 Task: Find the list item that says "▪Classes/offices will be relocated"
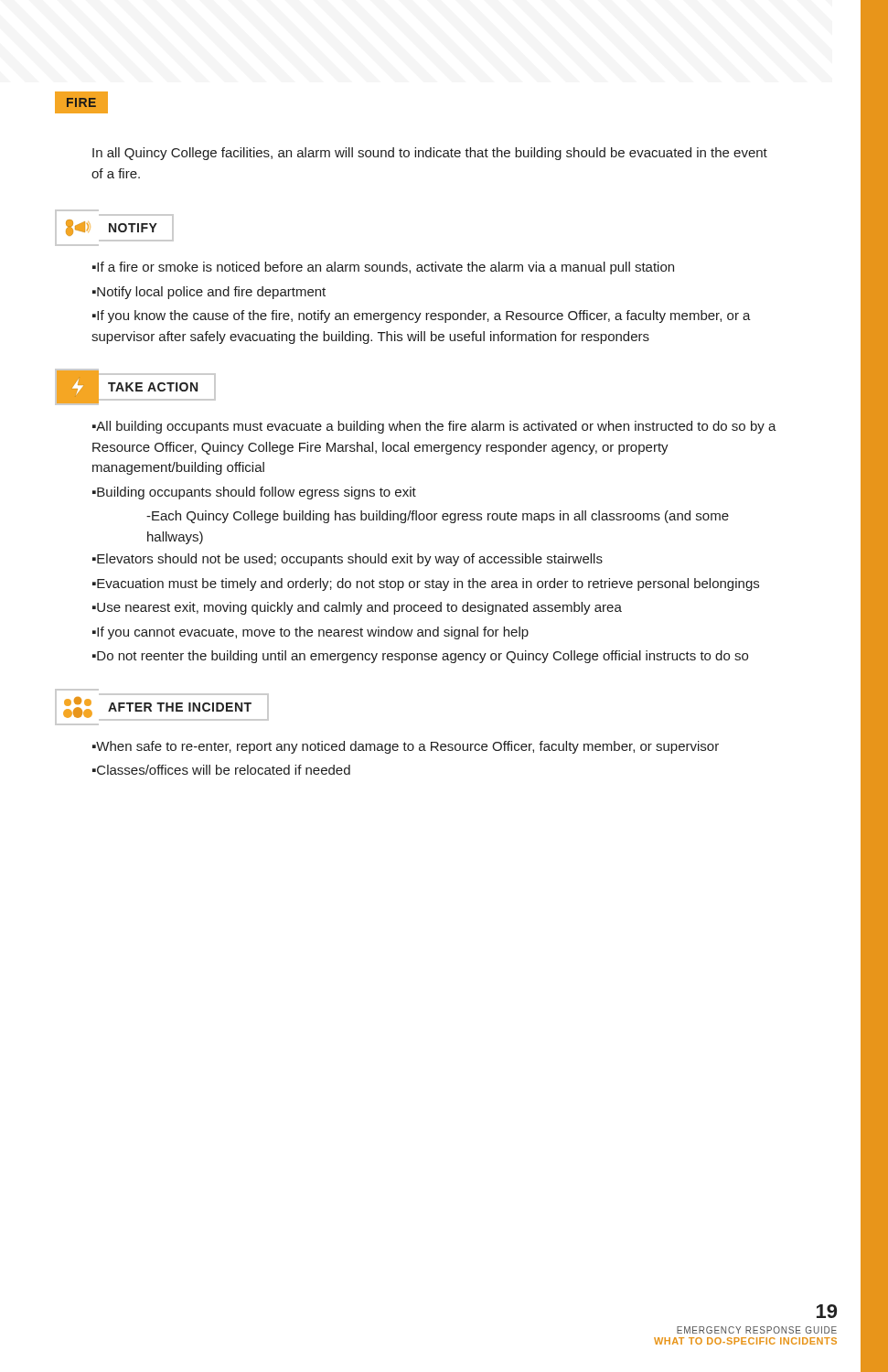point(221,770)
